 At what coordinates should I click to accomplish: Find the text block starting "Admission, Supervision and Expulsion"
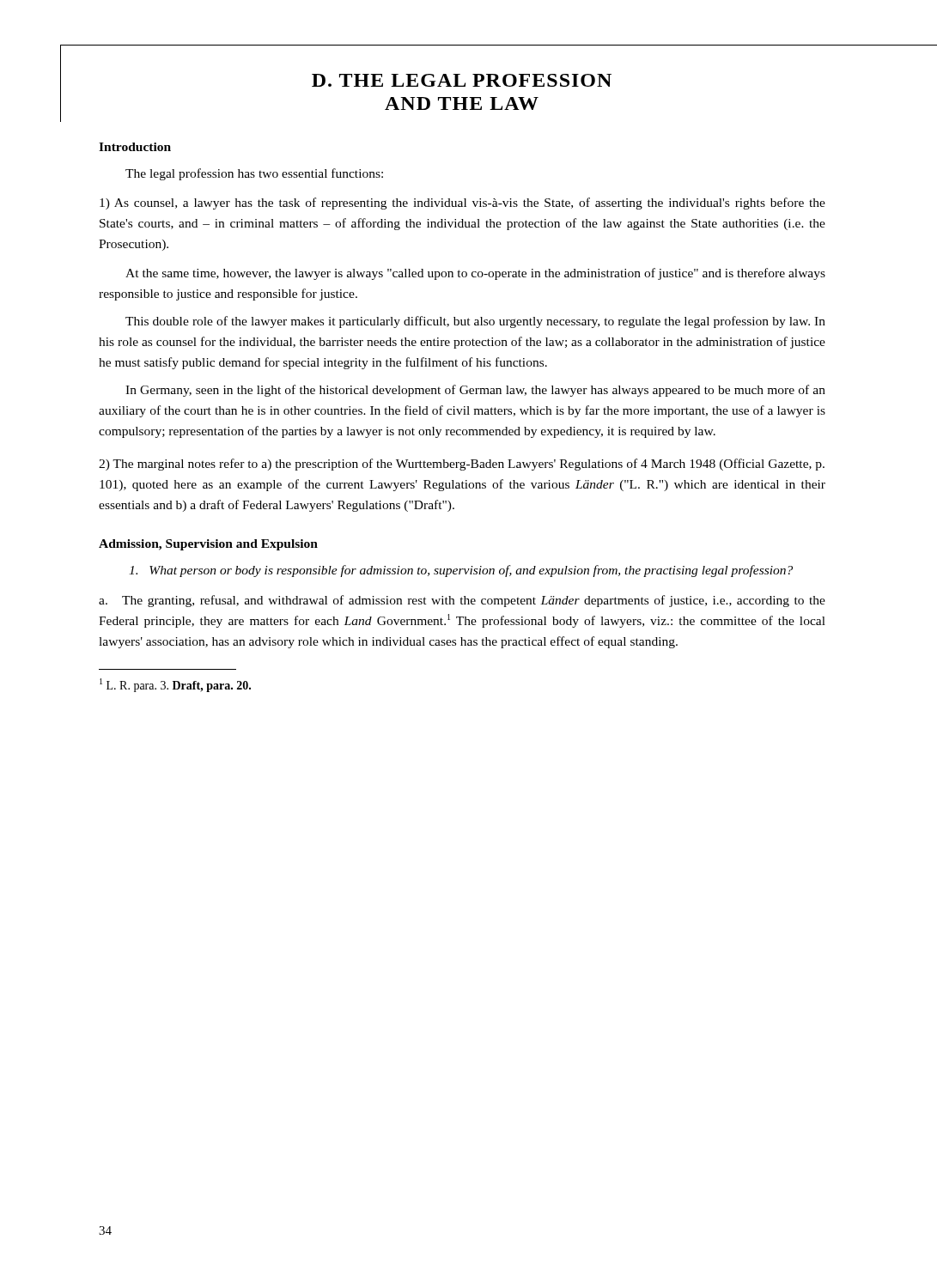(208, 543)
